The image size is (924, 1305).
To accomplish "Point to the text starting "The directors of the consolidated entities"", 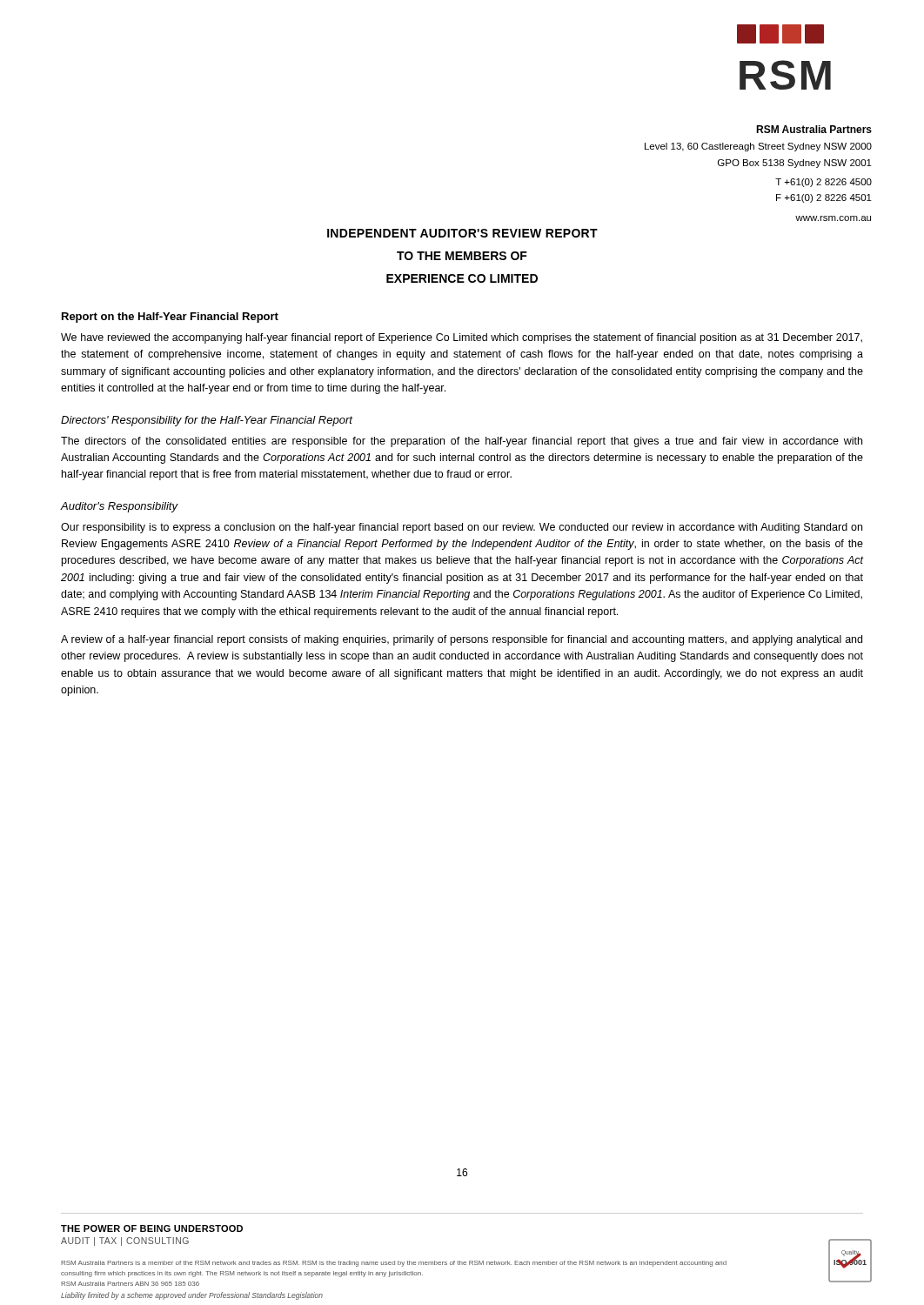I will click(462, 458).
